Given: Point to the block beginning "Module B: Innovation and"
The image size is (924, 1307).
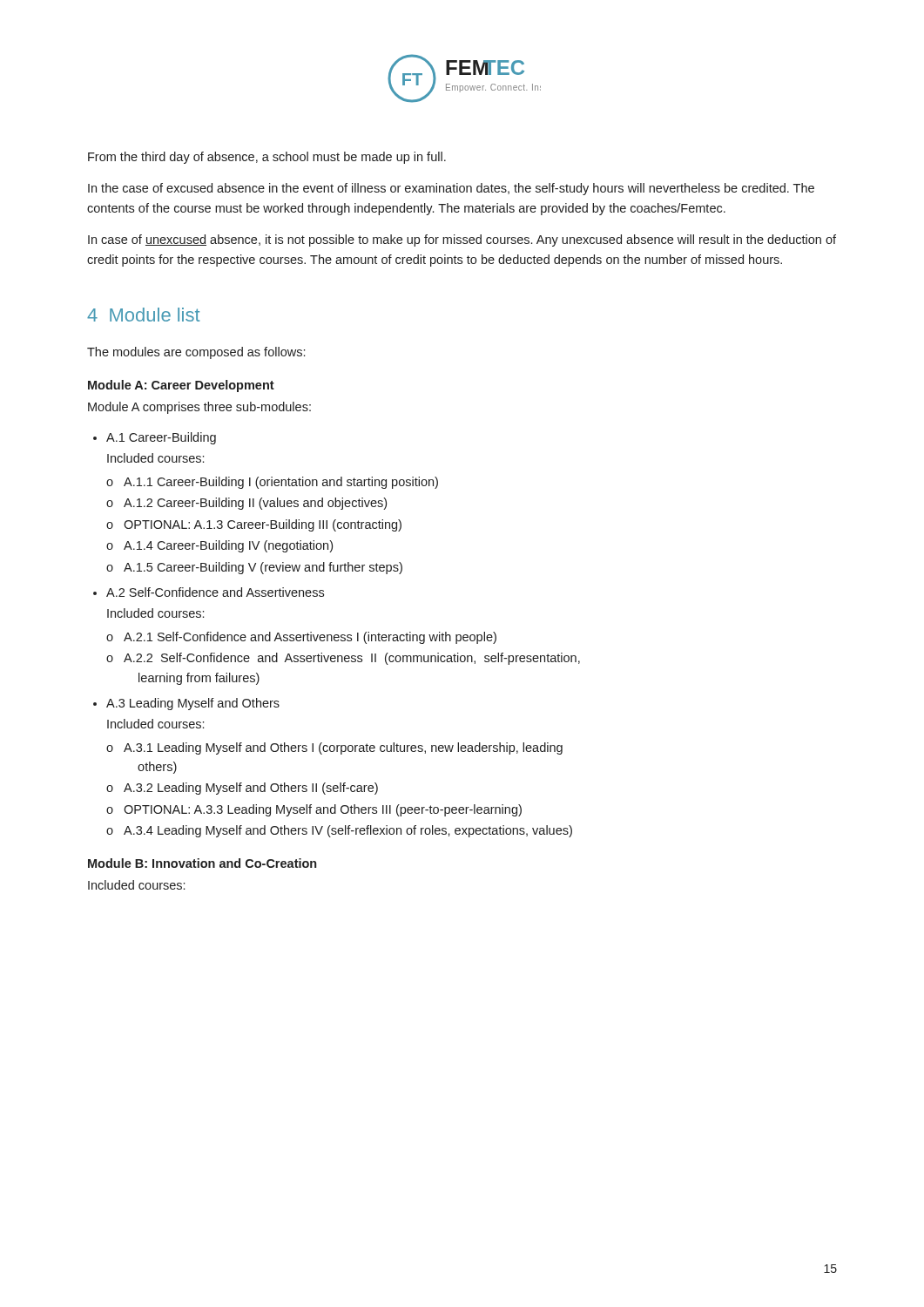Looking at the screenshot, I should [202, 863].
